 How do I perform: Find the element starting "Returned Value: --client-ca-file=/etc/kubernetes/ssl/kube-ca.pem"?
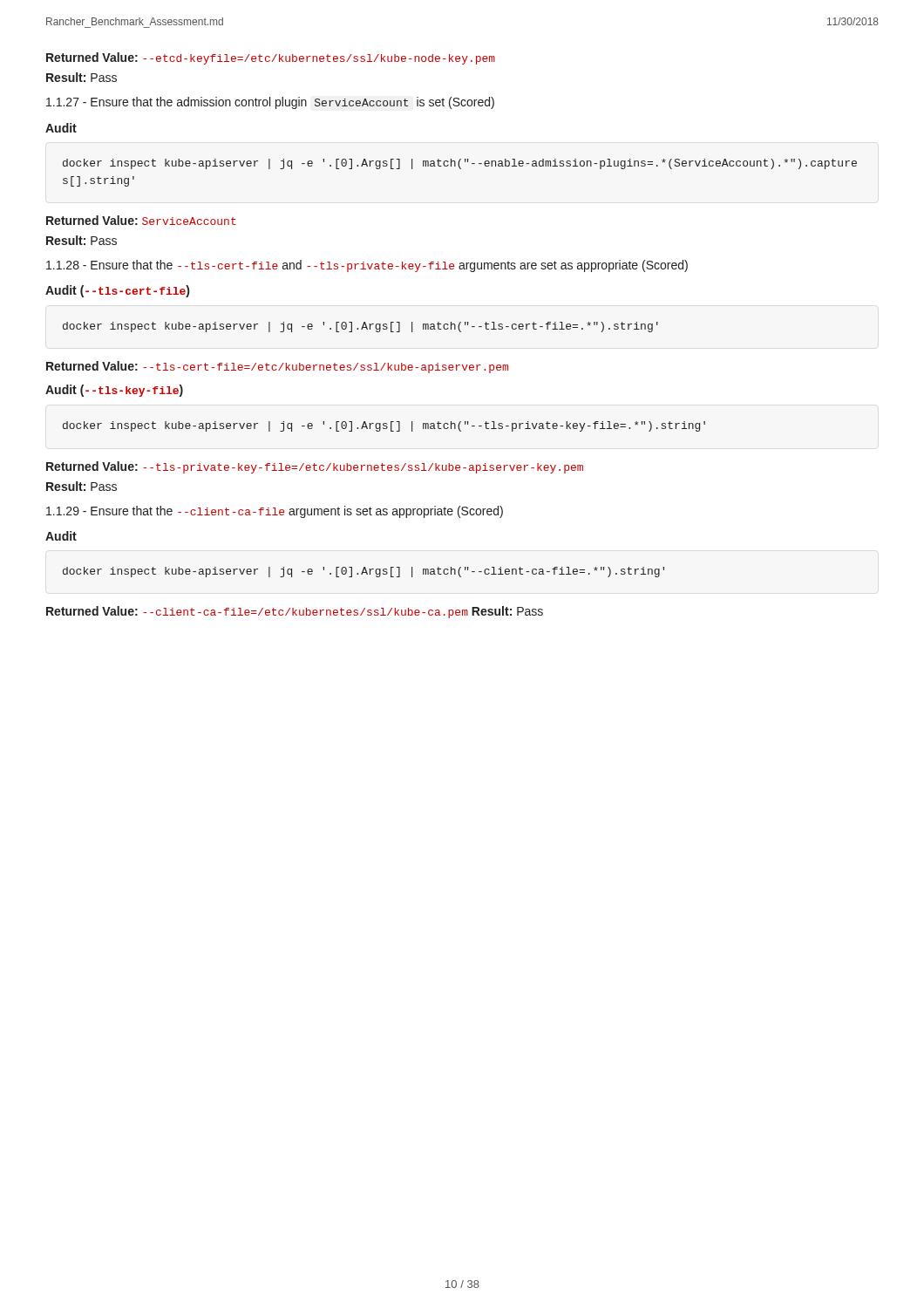click(294, 612)
